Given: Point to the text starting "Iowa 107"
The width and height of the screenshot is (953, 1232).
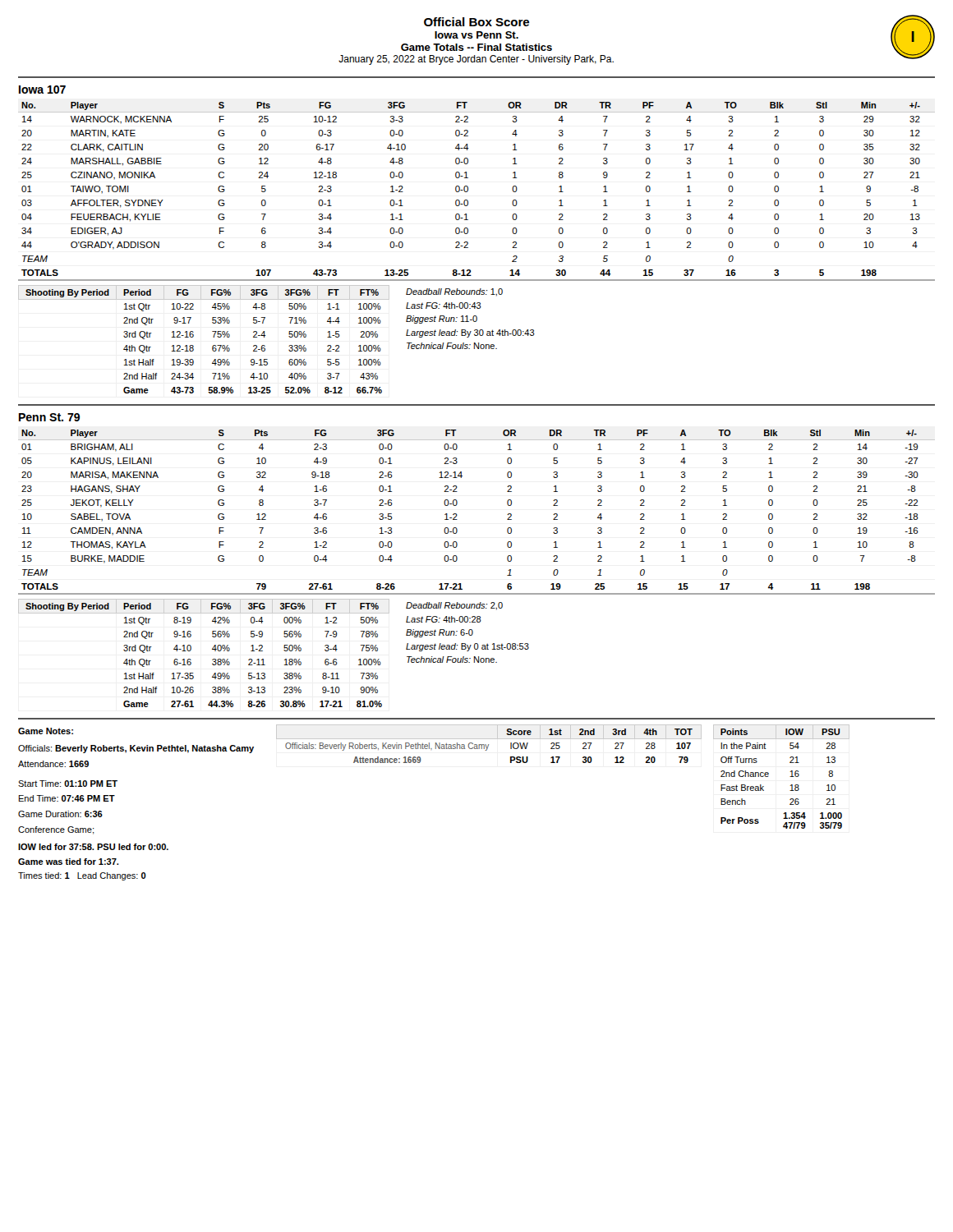Looking at the screenshot, I should coord(42,90).
